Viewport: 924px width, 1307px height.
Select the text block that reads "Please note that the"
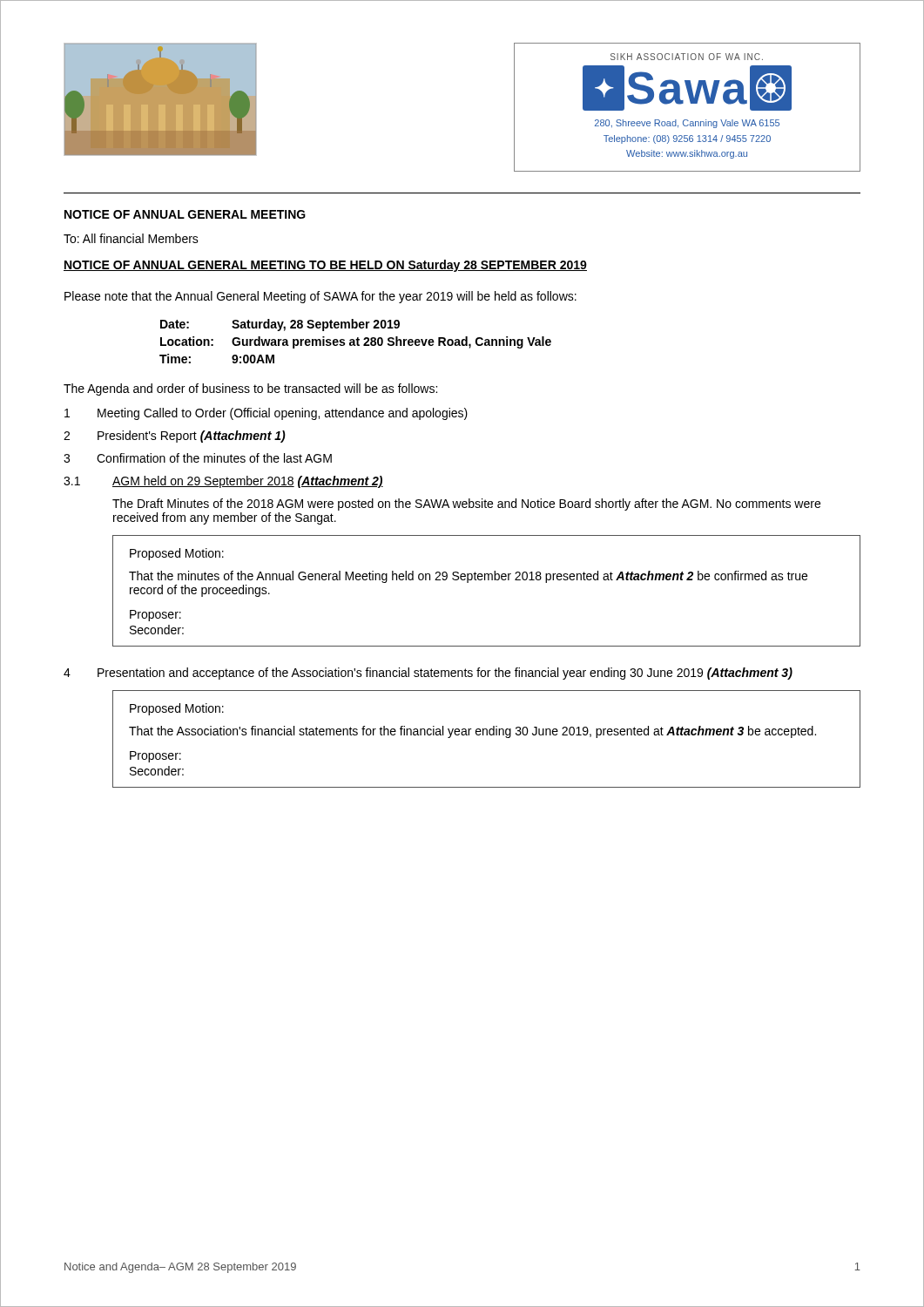point(320,296)
